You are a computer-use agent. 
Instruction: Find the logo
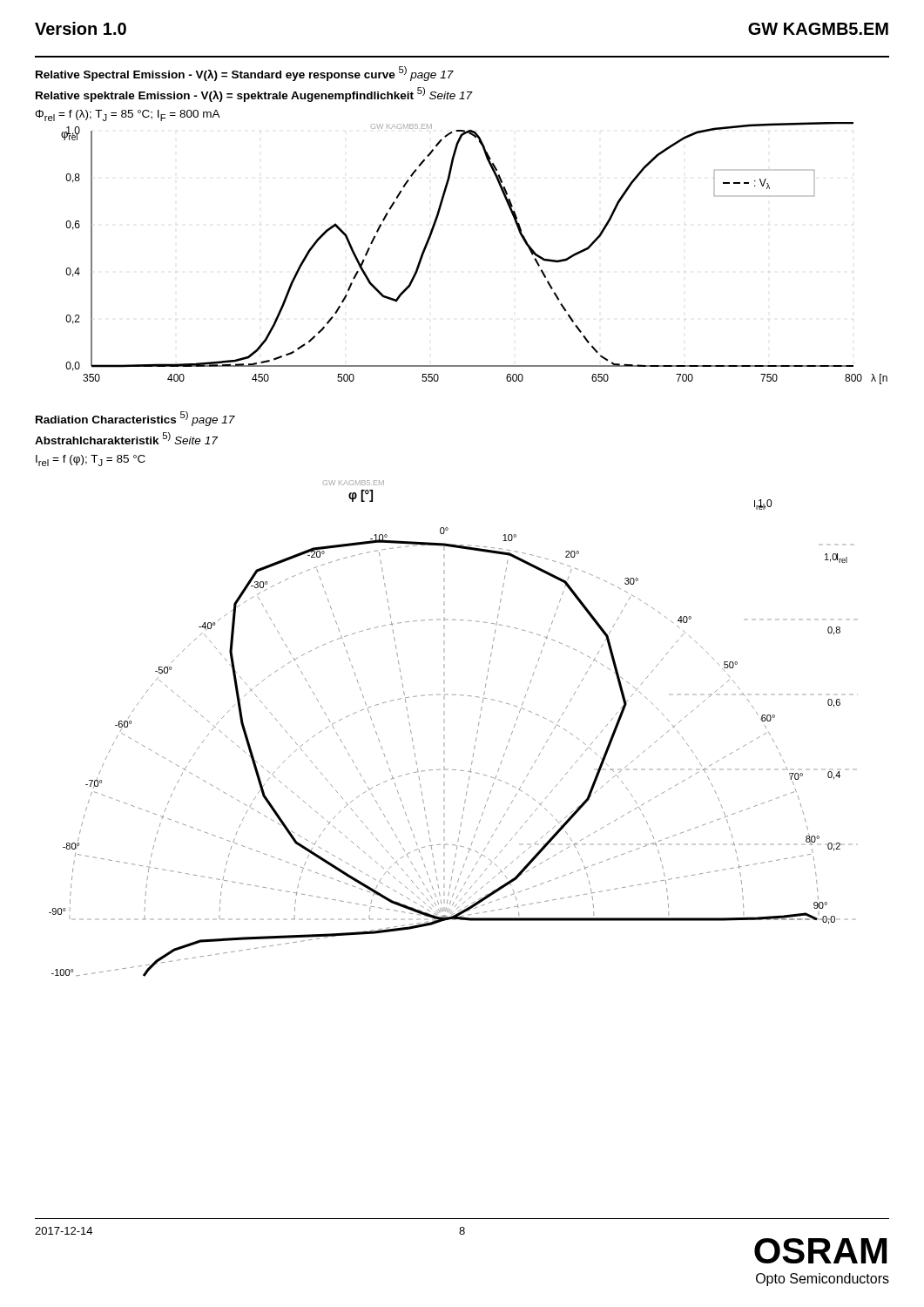(802, 1259)
